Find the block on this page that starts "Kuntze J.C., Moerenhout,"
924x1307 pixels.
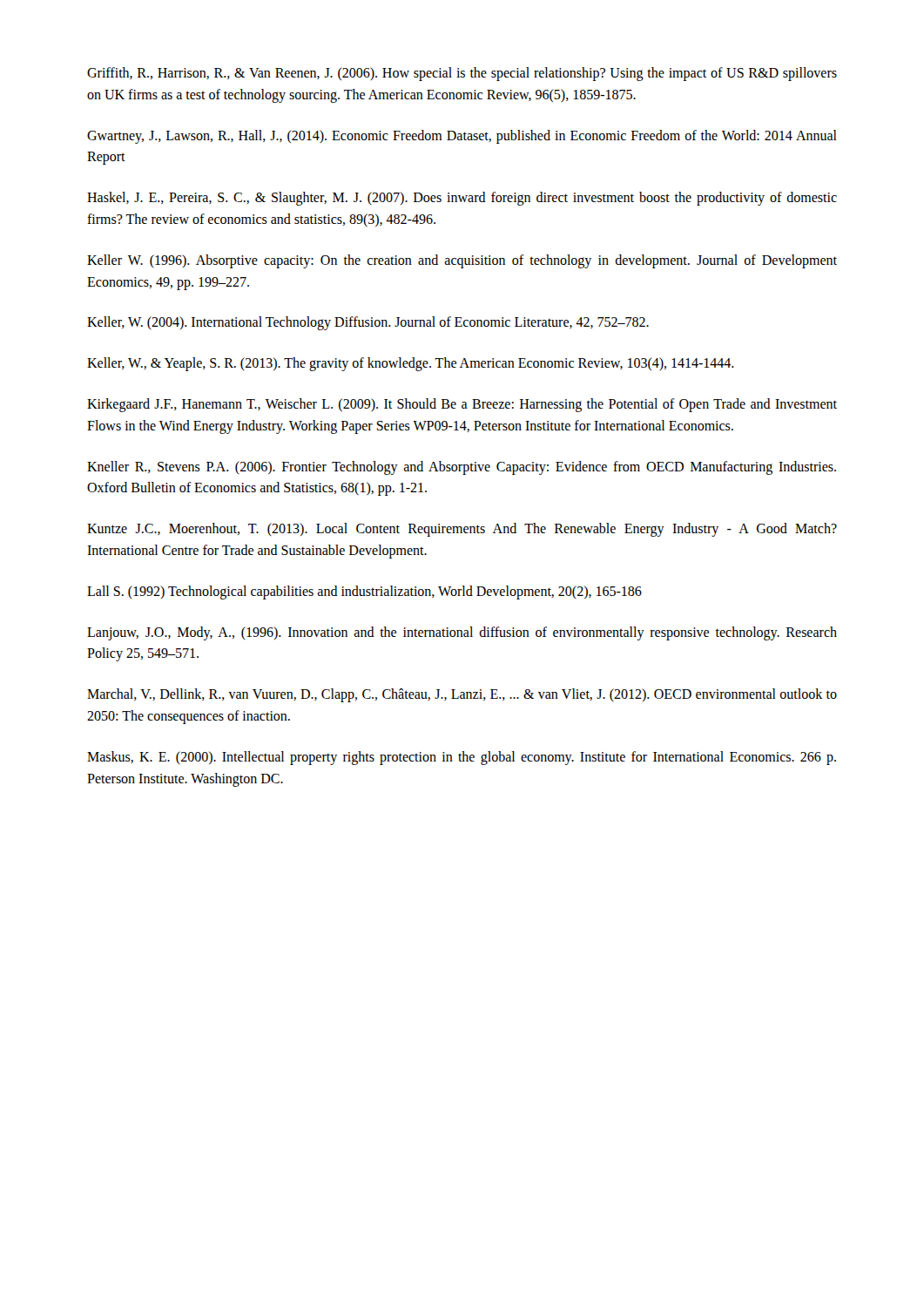[x=462, y=539]
